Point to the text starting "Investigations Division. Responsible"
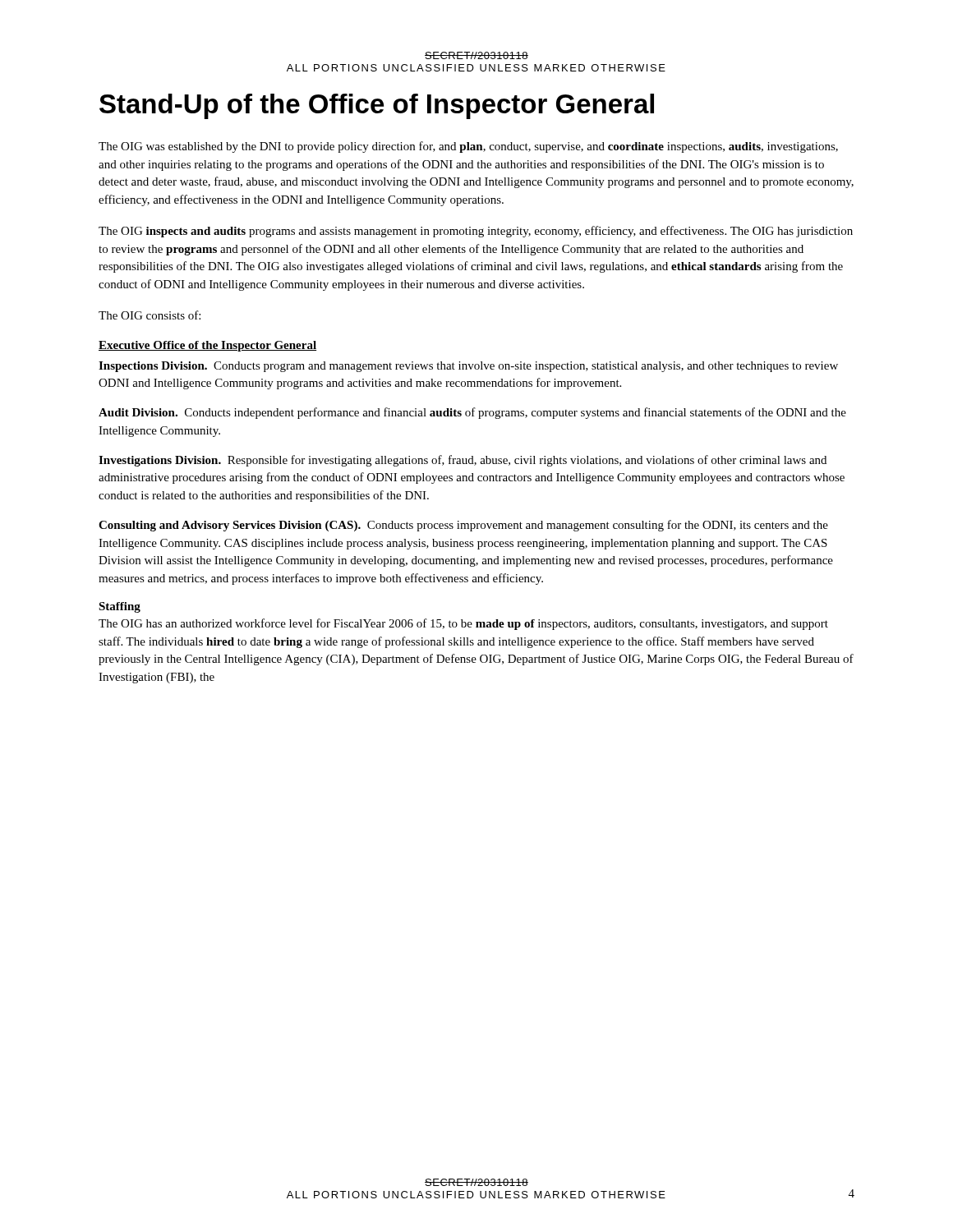The image size is (953, 1232). coord(472,478)
